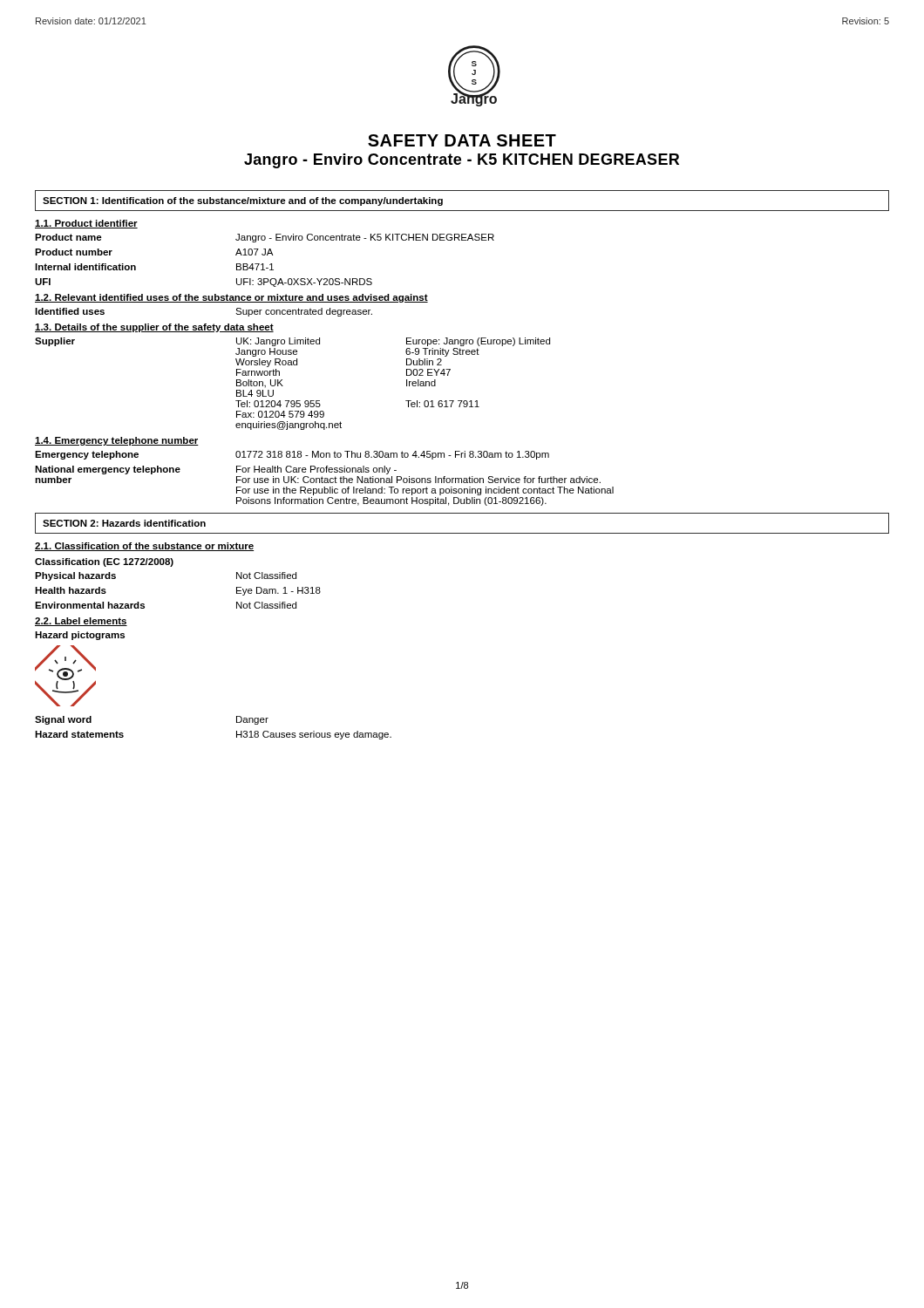Viewport: 924px width, 1308px height.
Task: Point to the text starting "Internal identification BB471-1"
Action: click(x=82, y=266)
